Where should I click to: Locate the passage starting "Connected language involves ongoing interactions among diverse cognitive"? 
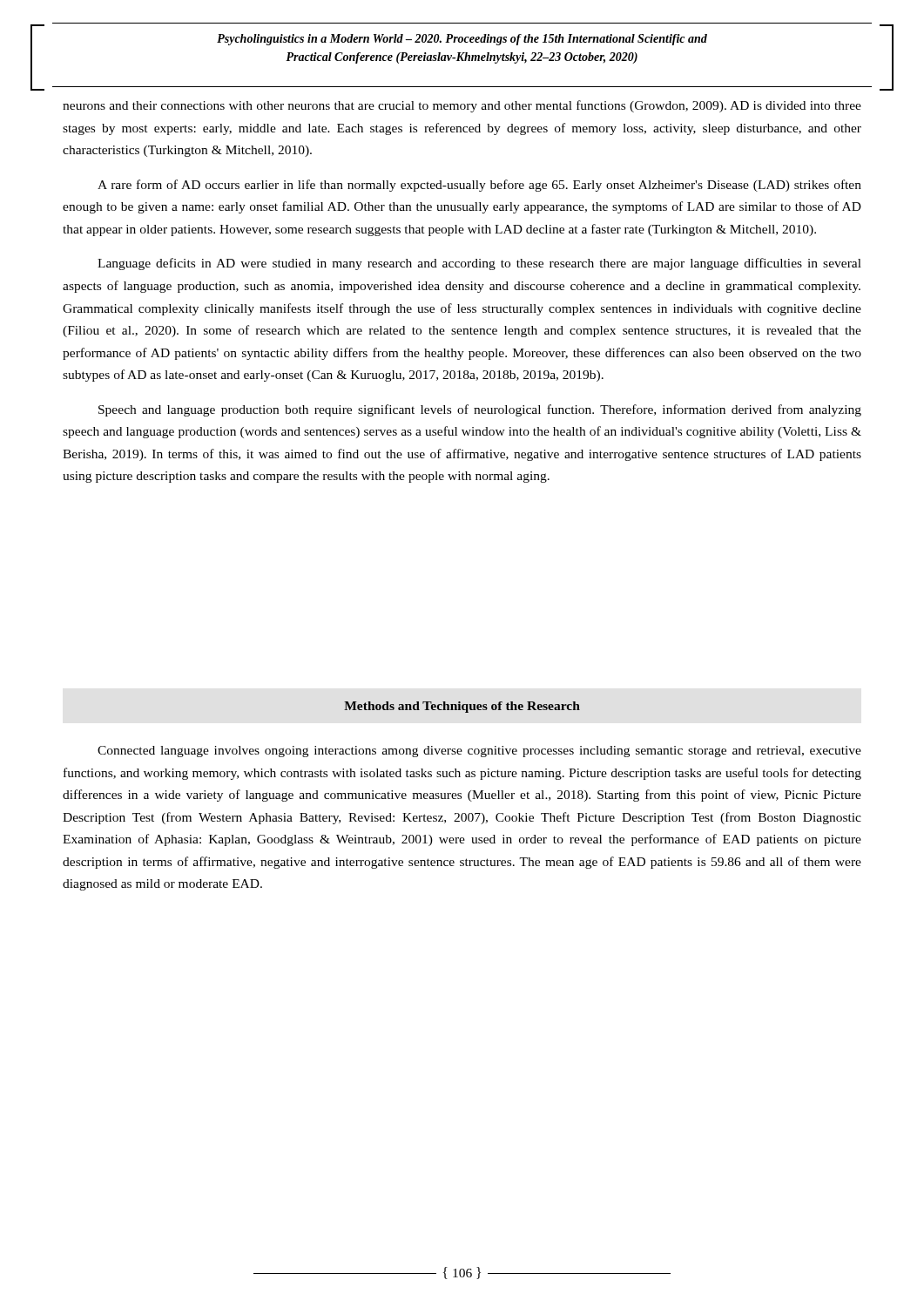462,817
